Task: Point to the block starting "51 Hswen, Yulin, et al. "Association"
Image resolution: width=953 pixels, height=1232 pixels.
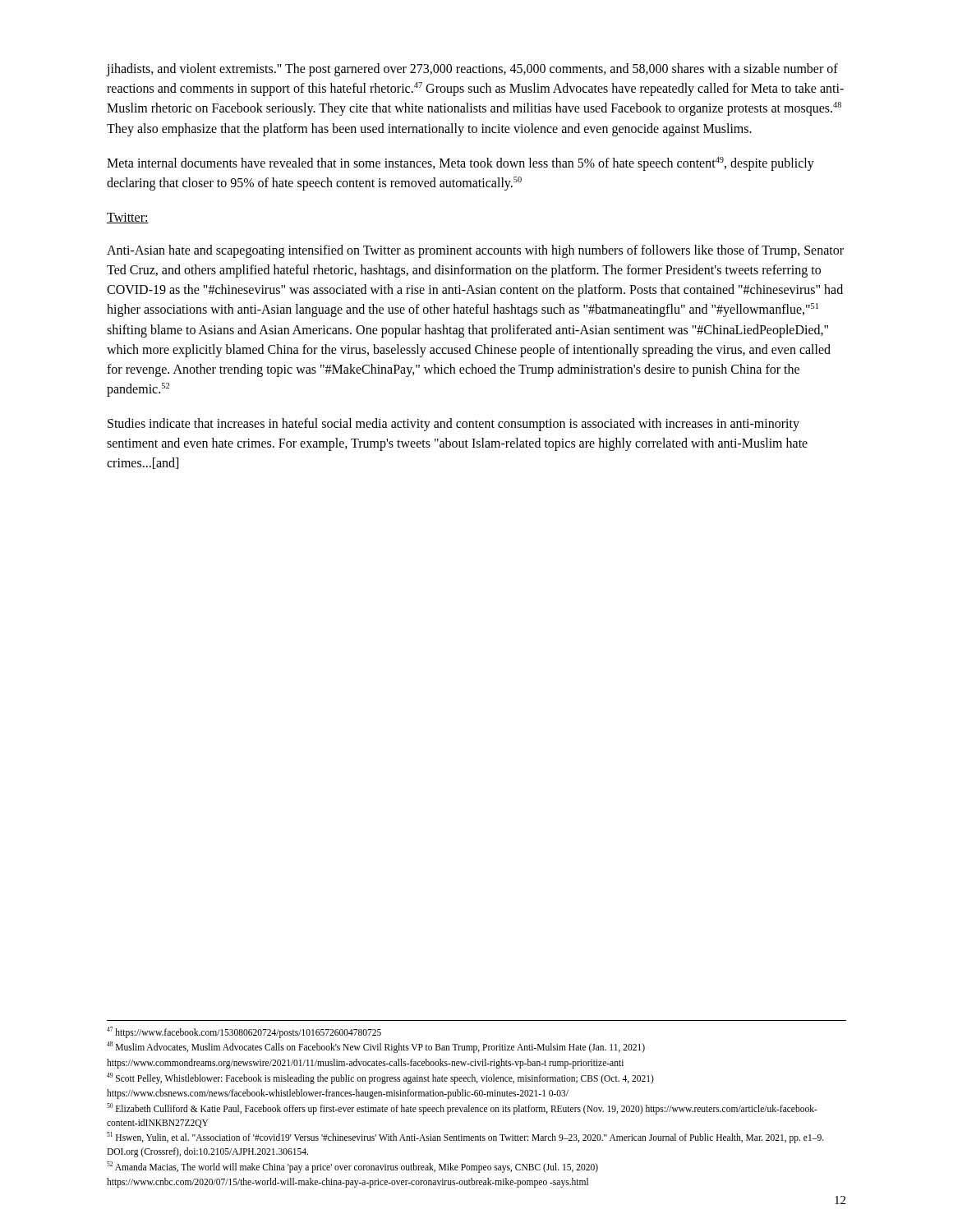Action: [465, 1144]
